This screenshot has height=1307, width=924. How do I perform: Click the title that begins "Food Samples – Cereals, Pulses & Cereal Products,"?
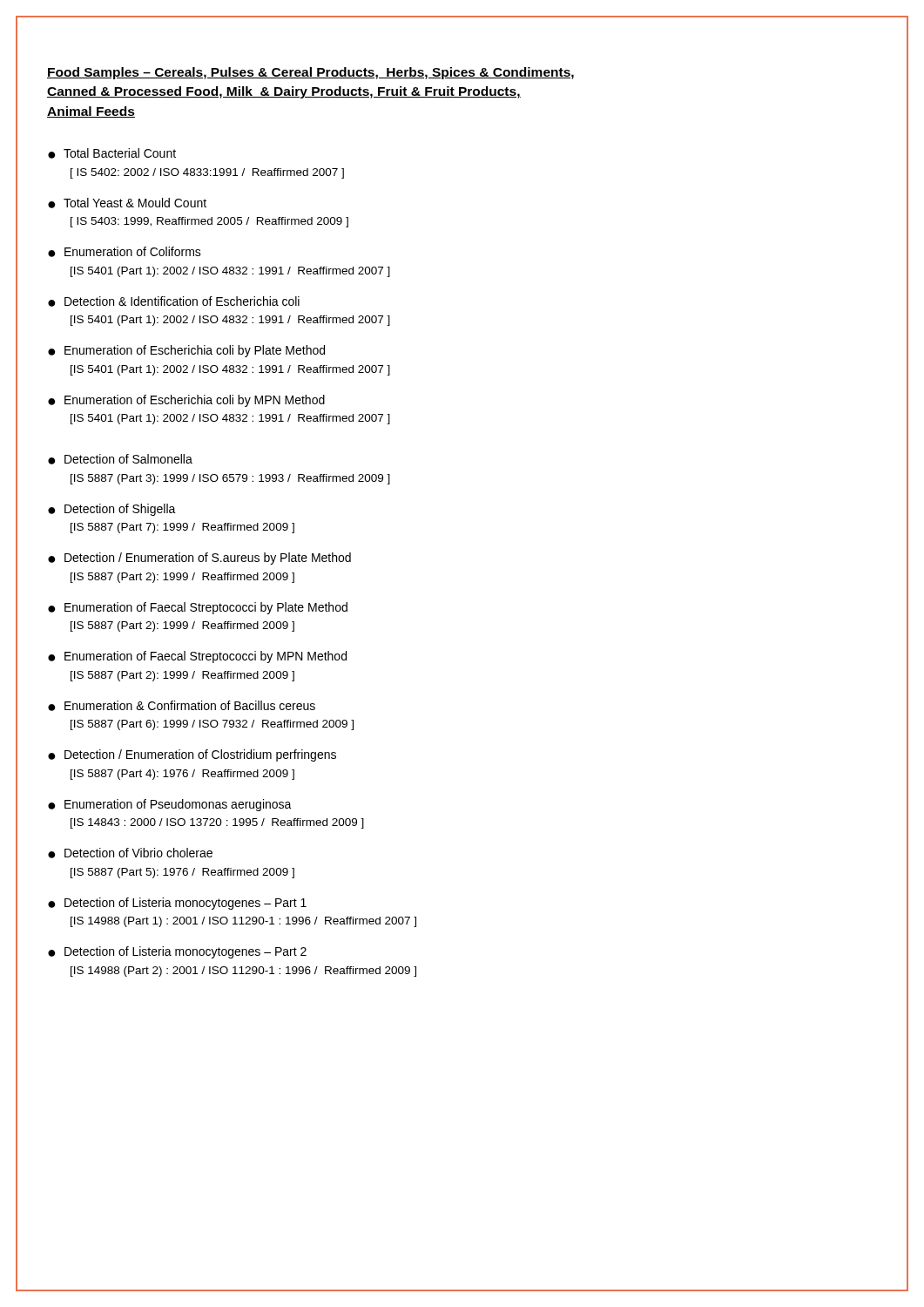[462, 92]
